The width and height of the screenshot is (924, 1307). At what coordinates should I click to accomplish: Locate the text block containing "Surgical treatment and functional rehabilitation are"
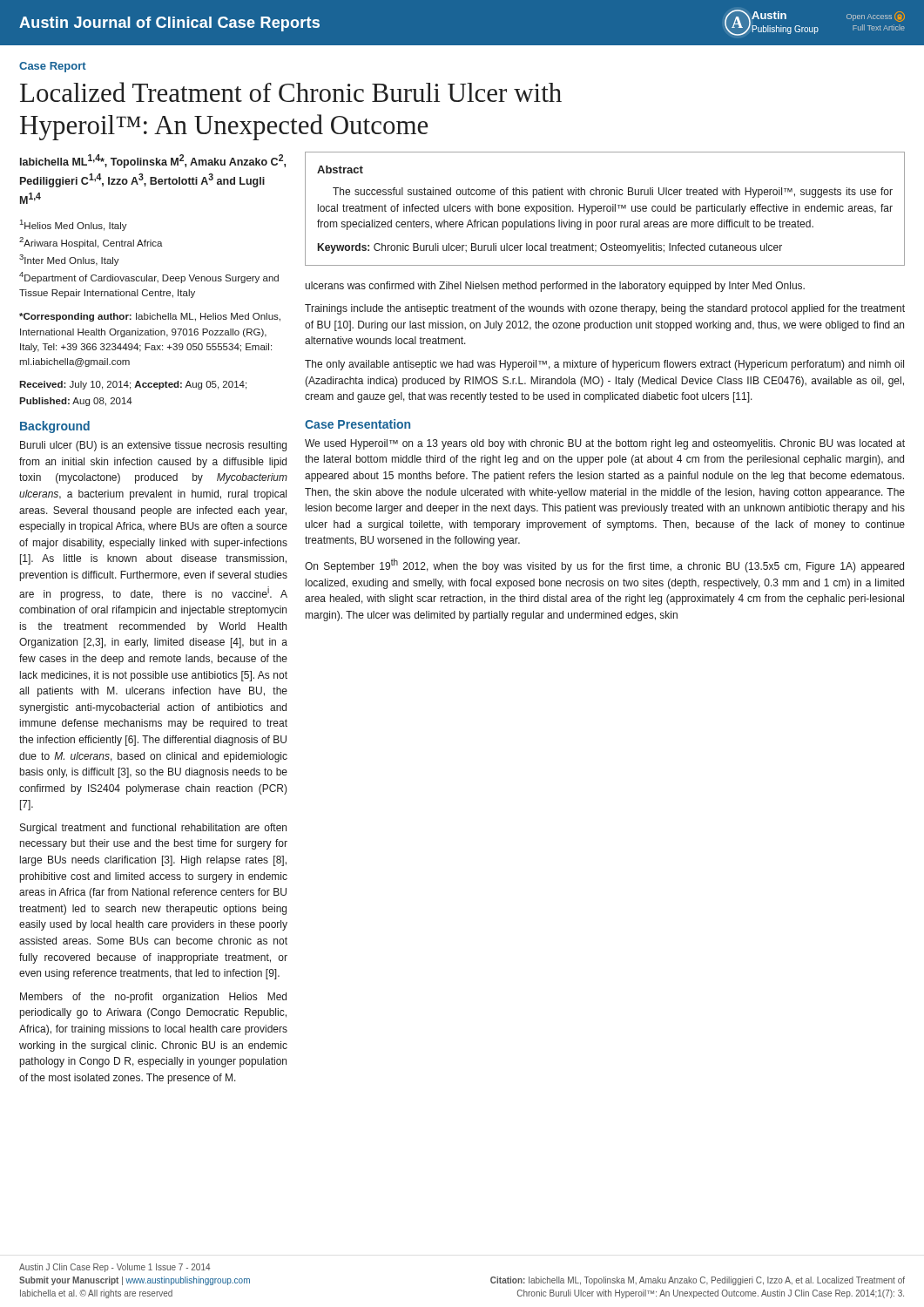pos(153,901)
